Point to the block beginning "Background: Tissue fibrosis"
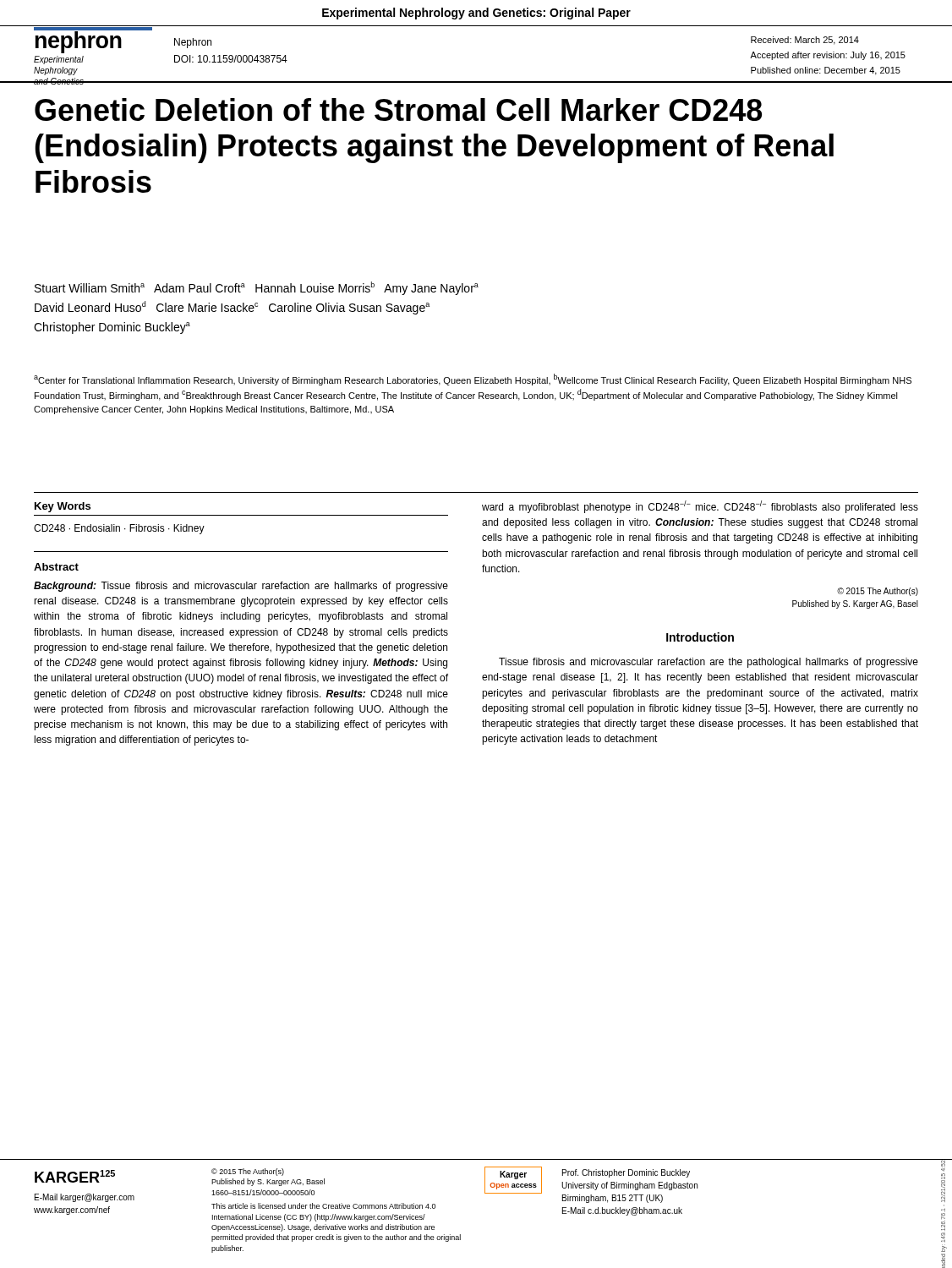952x1268 pixels. 241,663
